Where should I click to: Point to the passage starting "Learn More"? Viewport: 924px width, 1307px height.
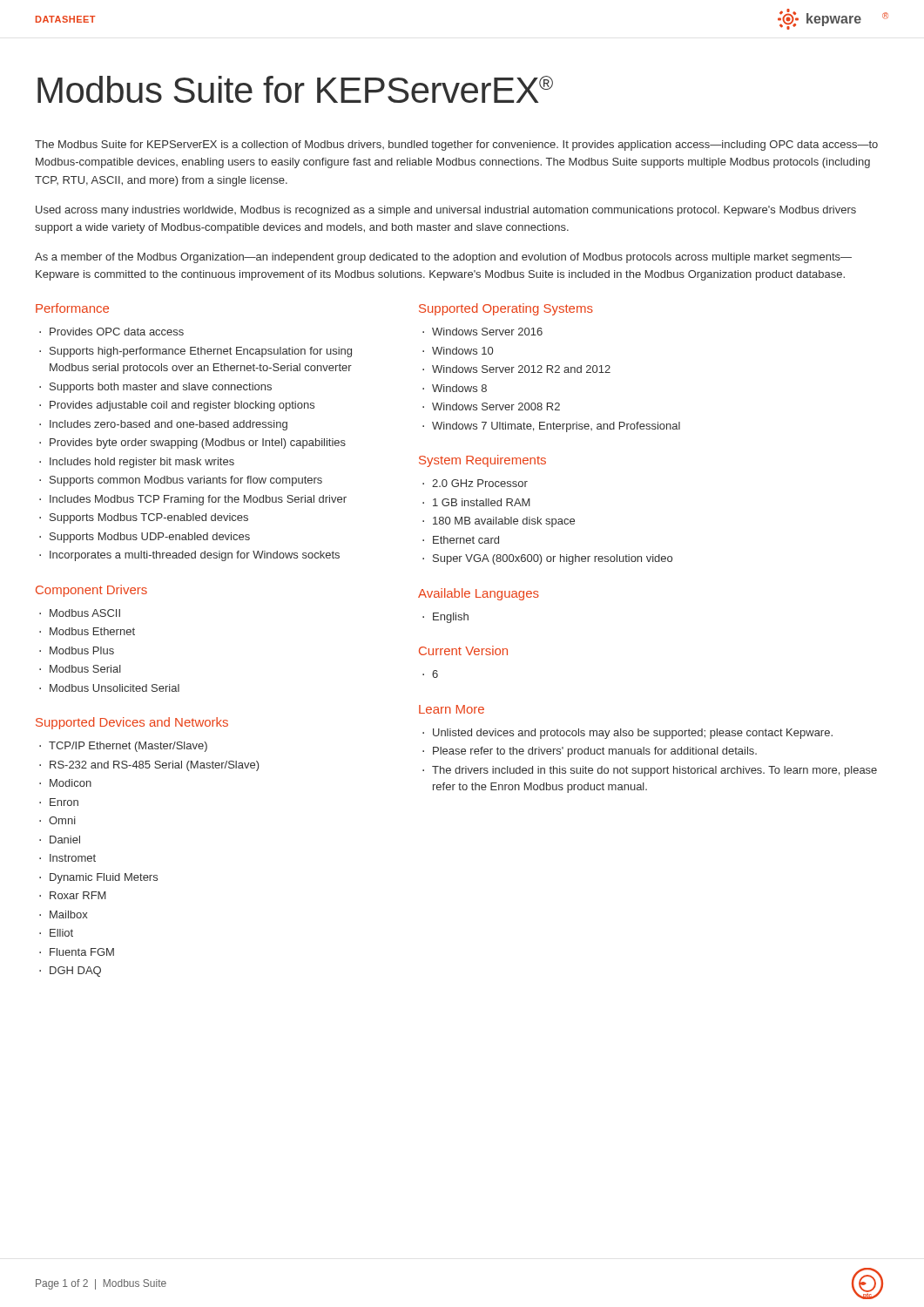pyautogui.click(x=451, y=709)
